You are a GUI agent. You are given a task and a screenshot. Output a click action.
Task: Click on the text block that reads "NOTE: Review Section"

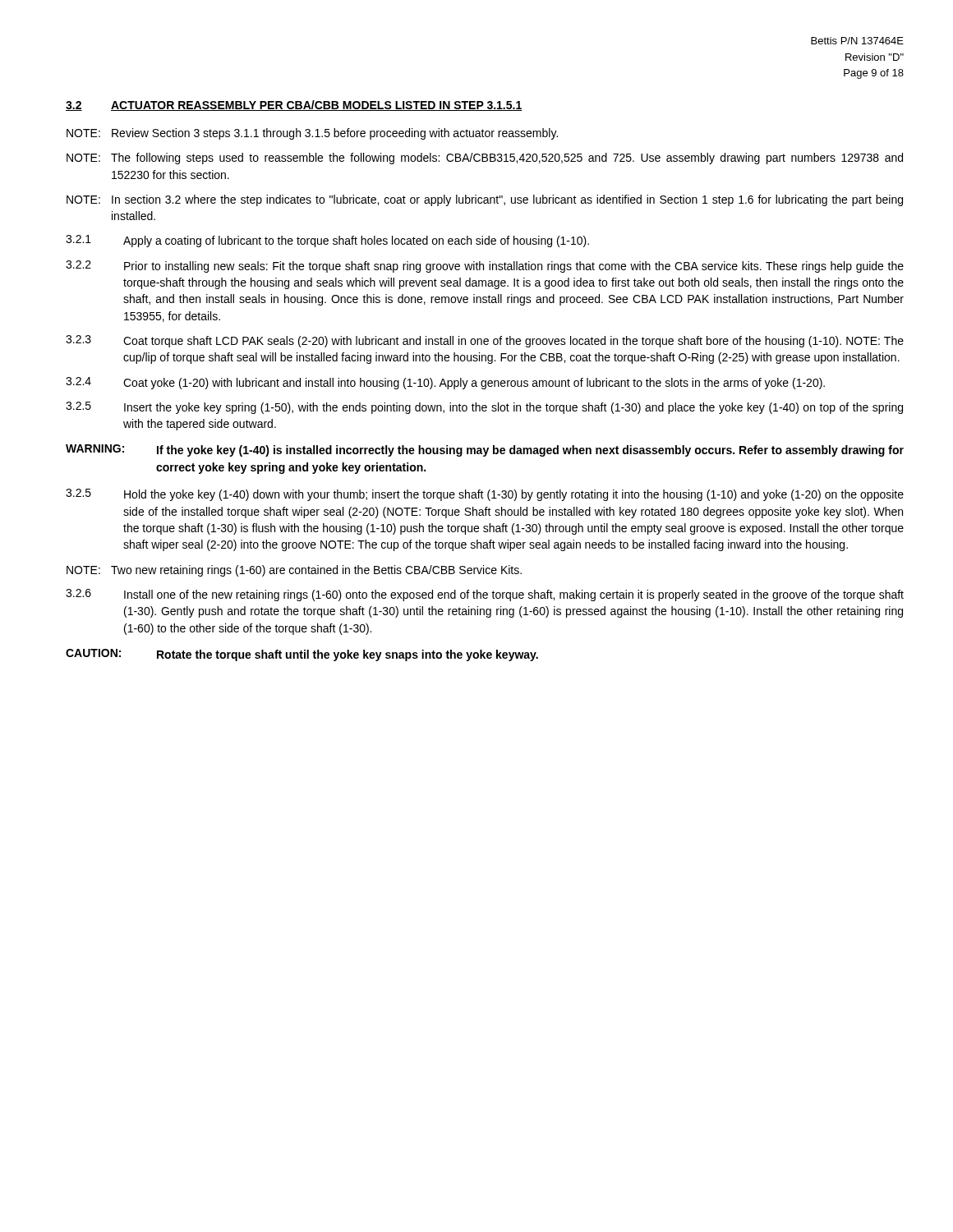pyautogui.click(x=485, y=133)
